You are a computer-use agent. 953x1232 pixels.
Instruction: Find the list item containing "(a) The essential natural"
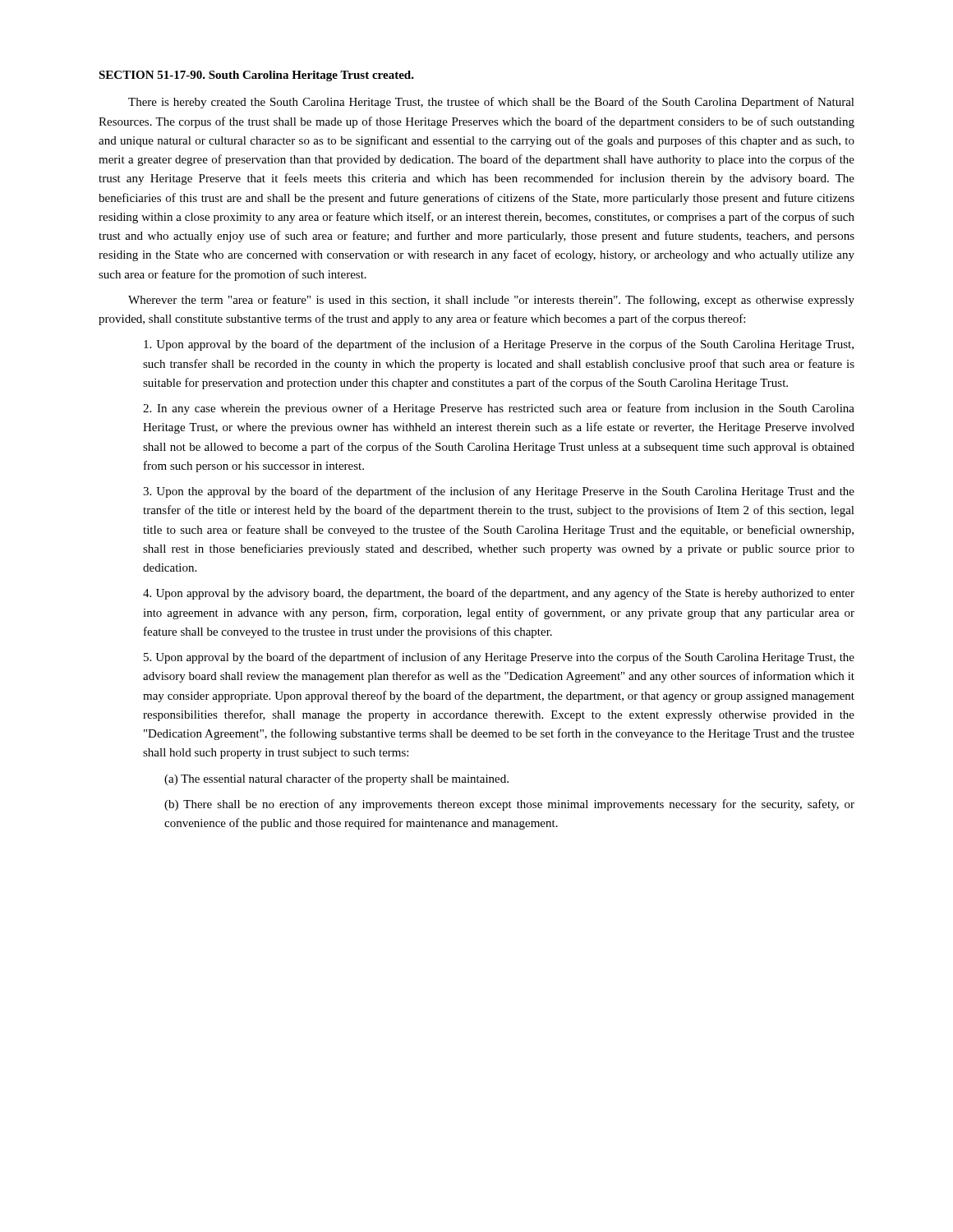(337, 778)
